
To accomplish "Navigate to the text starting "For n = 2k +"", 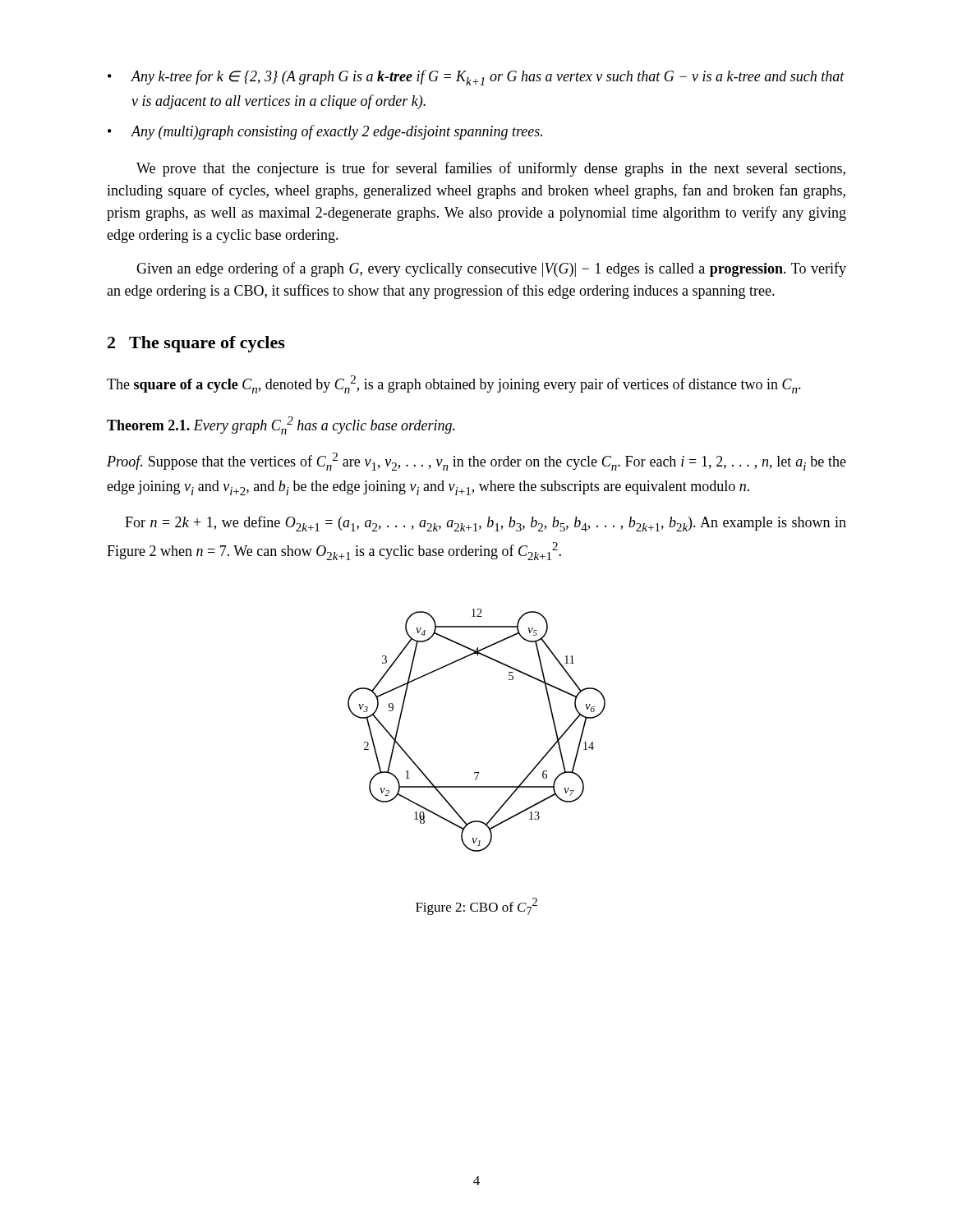I will [x=476, y=538].
